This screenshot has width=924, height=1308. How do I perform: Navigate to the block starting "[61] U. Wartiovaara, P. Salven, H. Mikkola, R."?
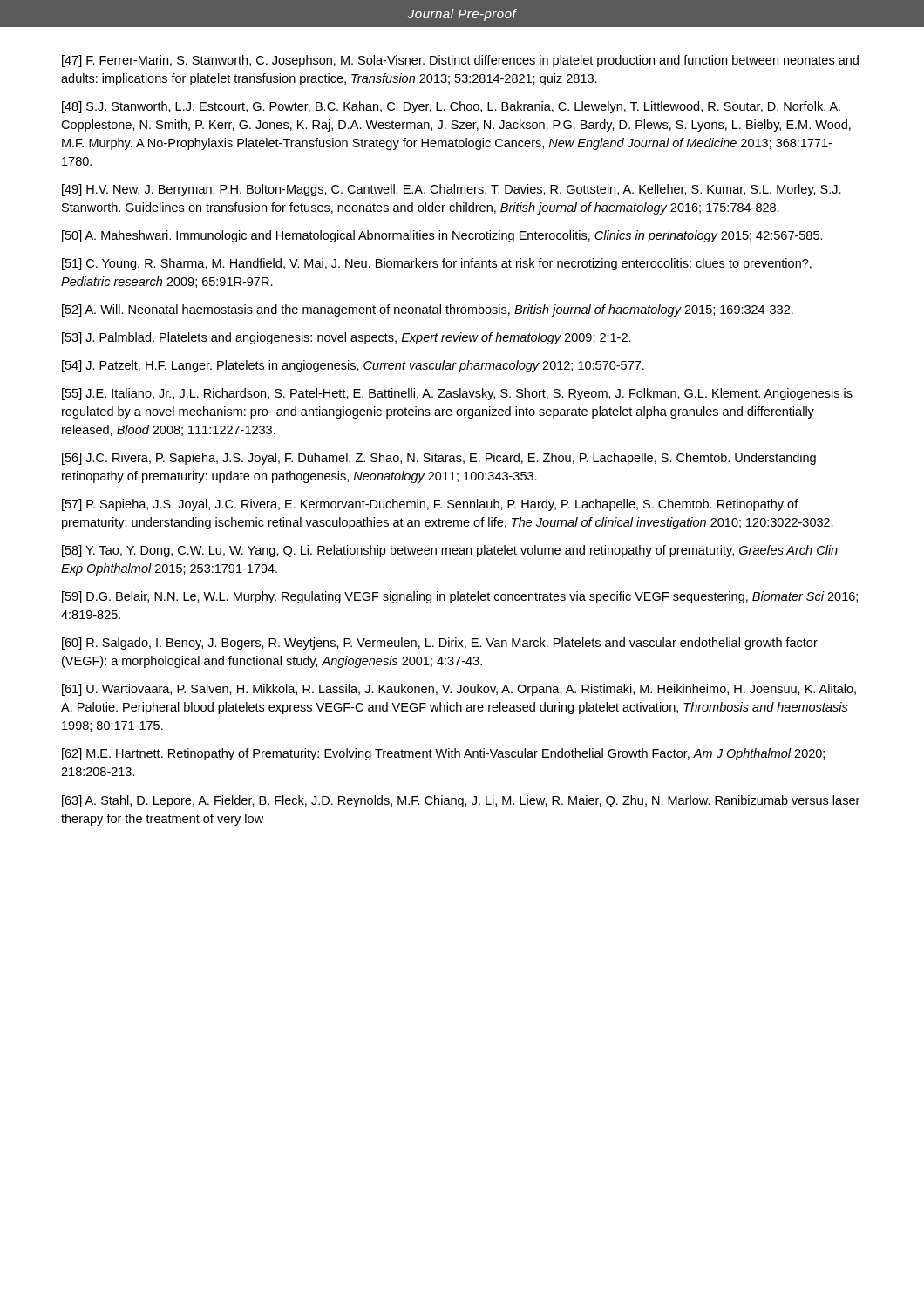pos(459,708)
